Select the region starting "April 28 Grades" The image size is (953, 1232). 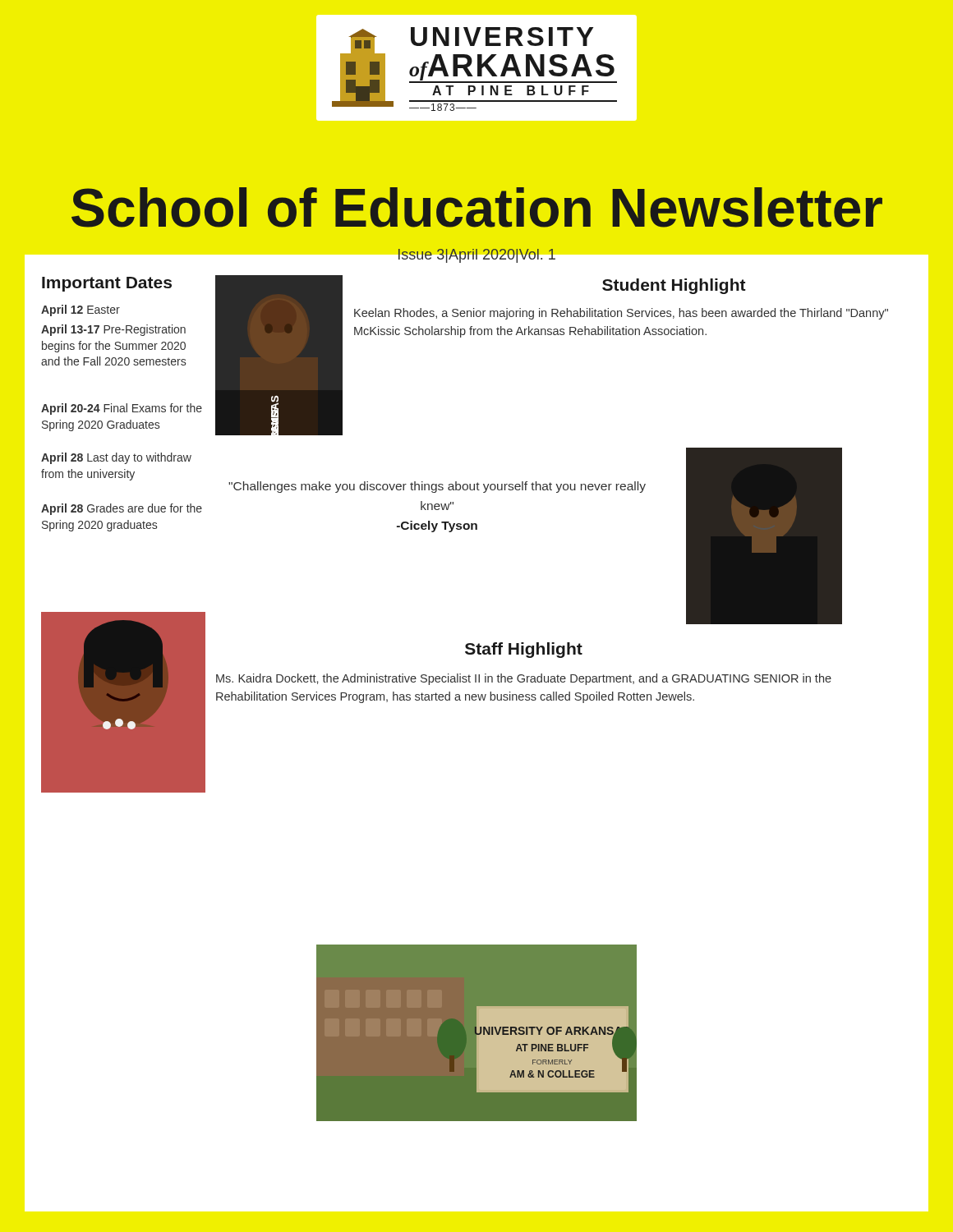click(122, 516)
